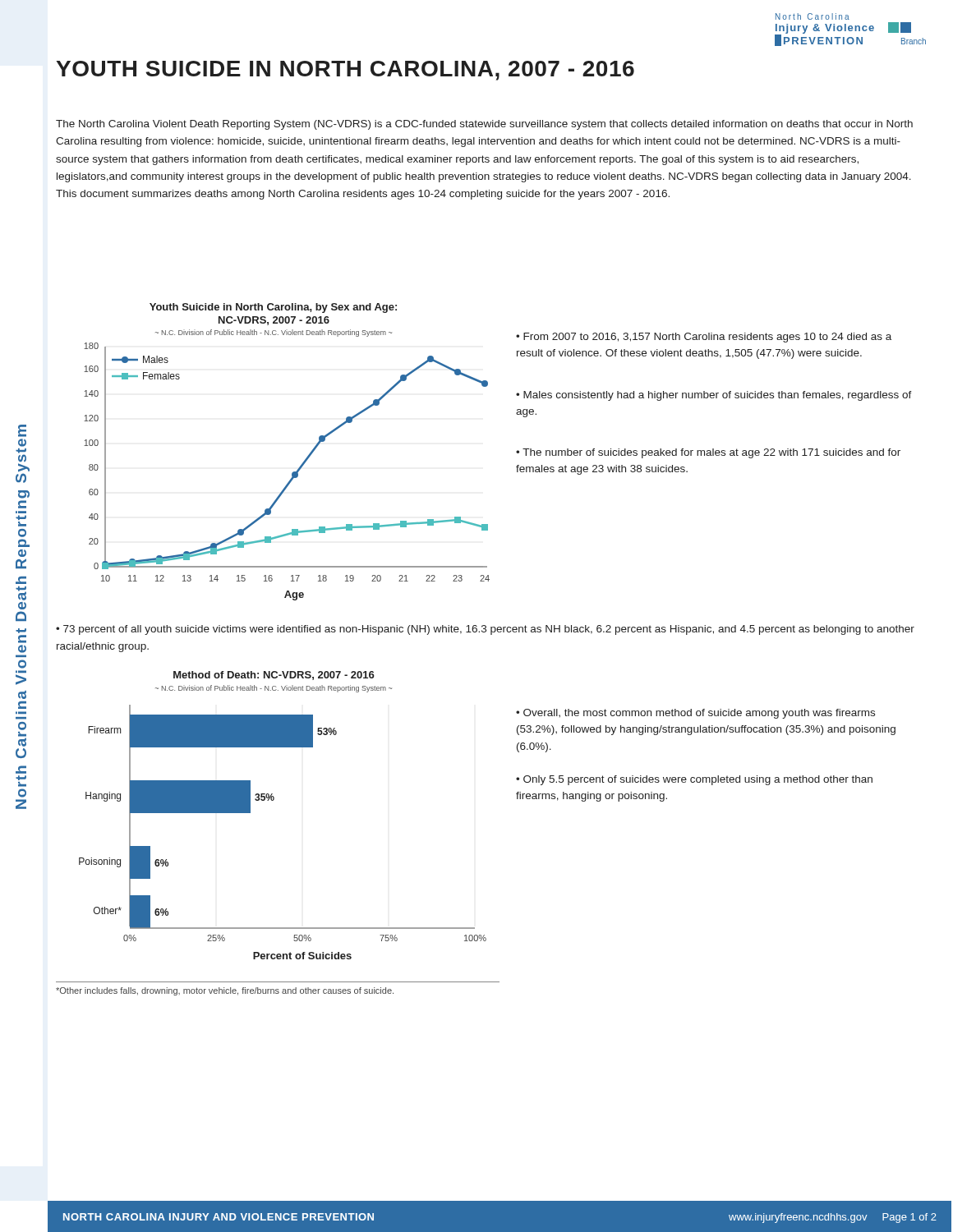This screenshot has height=1232, width=953.
Task: Navigate to the region starting "• 73 percent of"
Action: [485, 637]
